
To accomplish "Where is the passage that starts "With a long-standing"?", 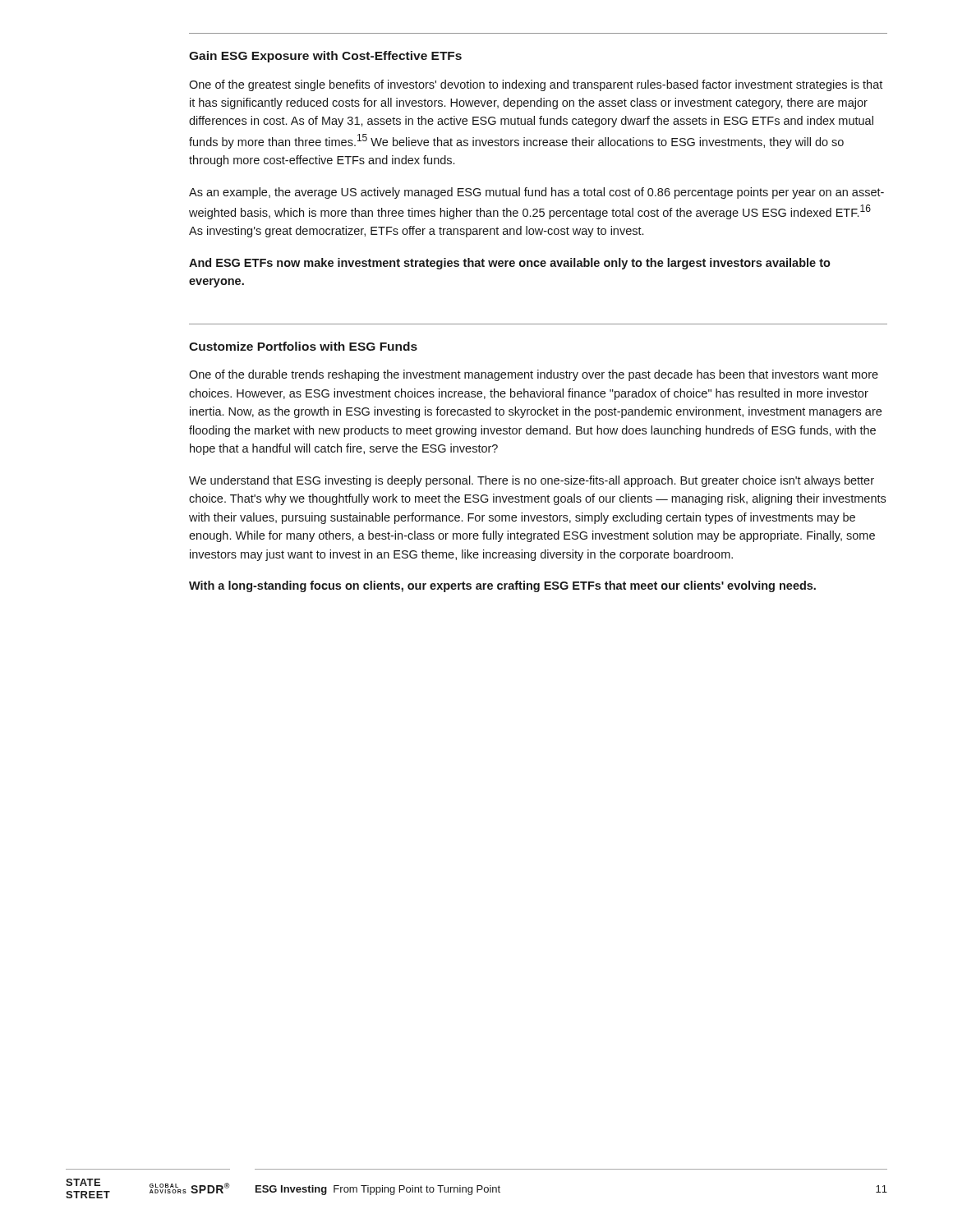I will pos(538,586).
